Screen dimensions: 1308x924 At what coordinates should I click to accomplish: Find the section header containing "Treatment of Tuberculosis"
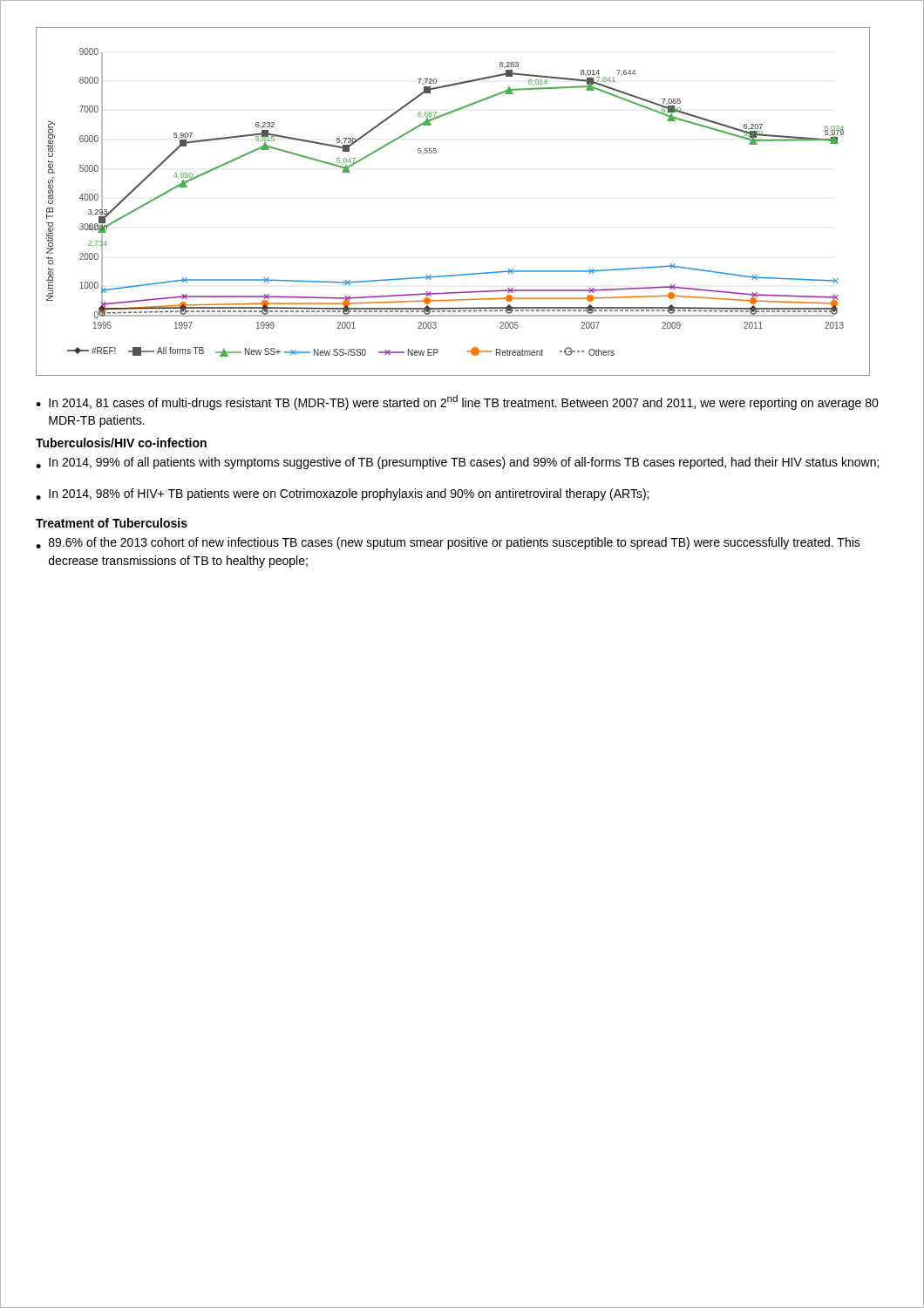click(x=112, y=524)
